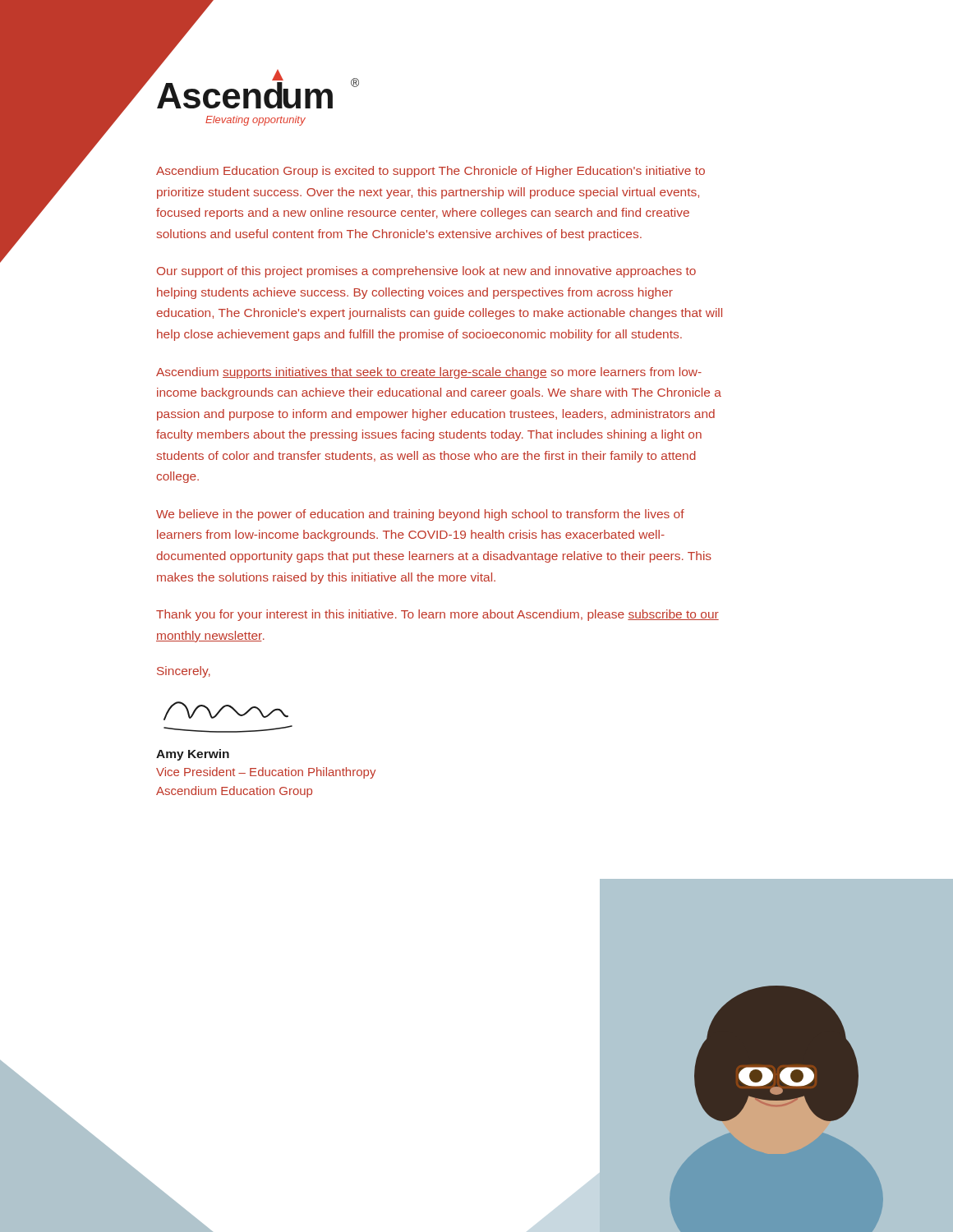Screen dimensions: 1232x953
Task: Click on the passage starting "Ascendium supports initiatives that seek"
Action: click(x=439, y=424)
